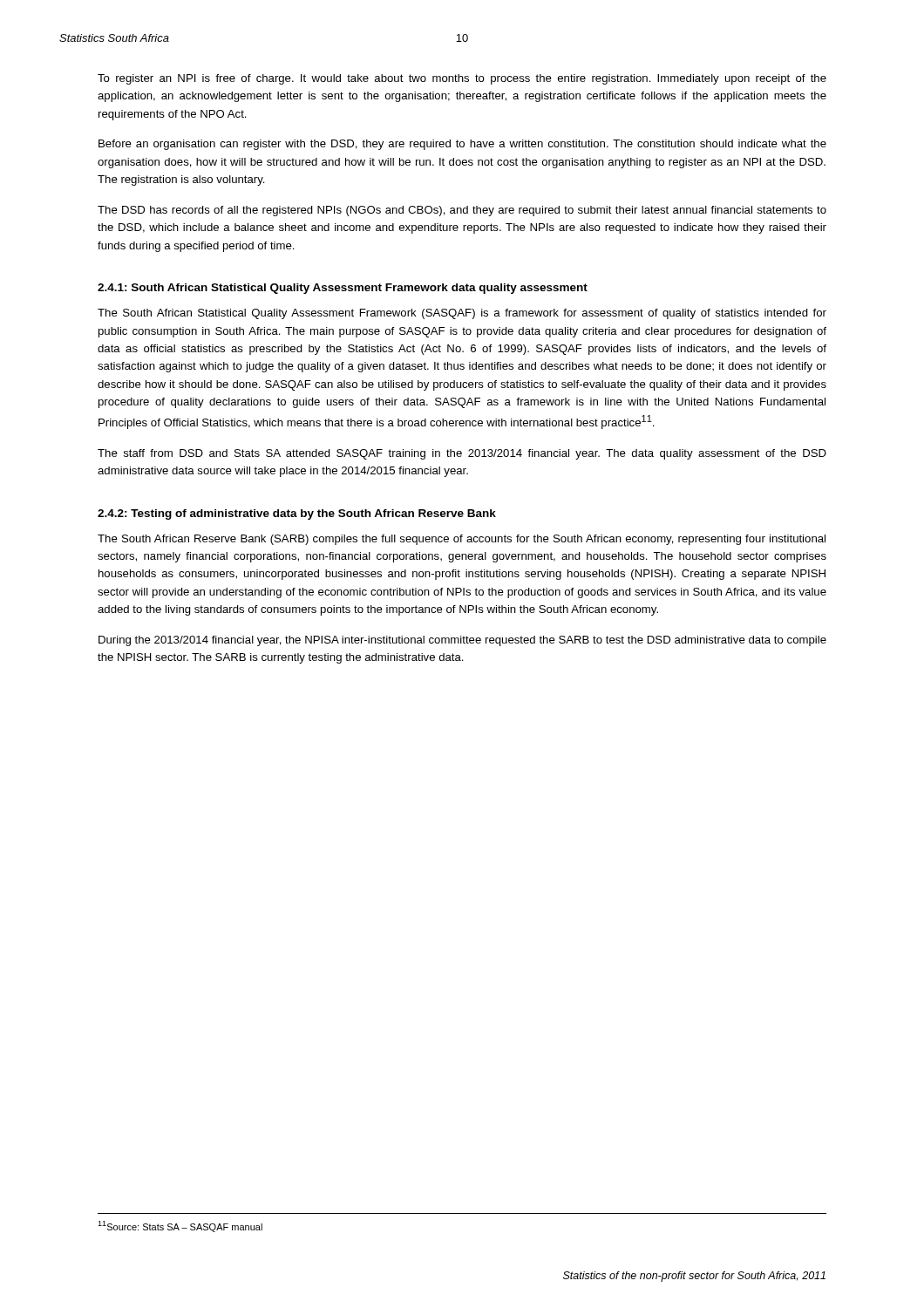Image resolution: width=924 pixels, height=1308 pixels.
Task: Locate the block of text that opens with "The South African Reserve"
Action: (x=462, y=574)
